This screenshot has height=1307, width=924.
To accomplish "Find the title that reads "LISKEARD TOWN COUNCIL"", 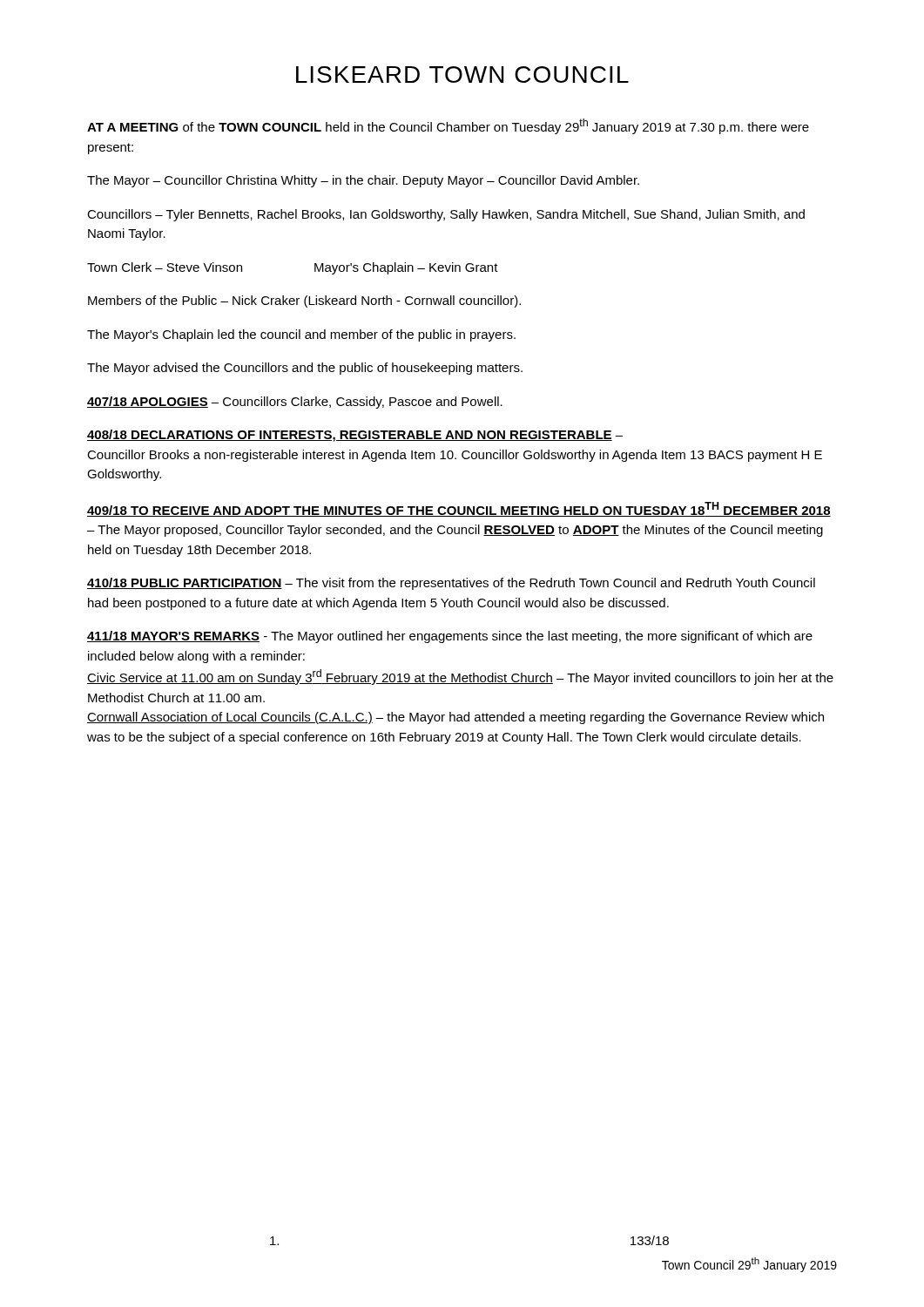I will (462, 75).
